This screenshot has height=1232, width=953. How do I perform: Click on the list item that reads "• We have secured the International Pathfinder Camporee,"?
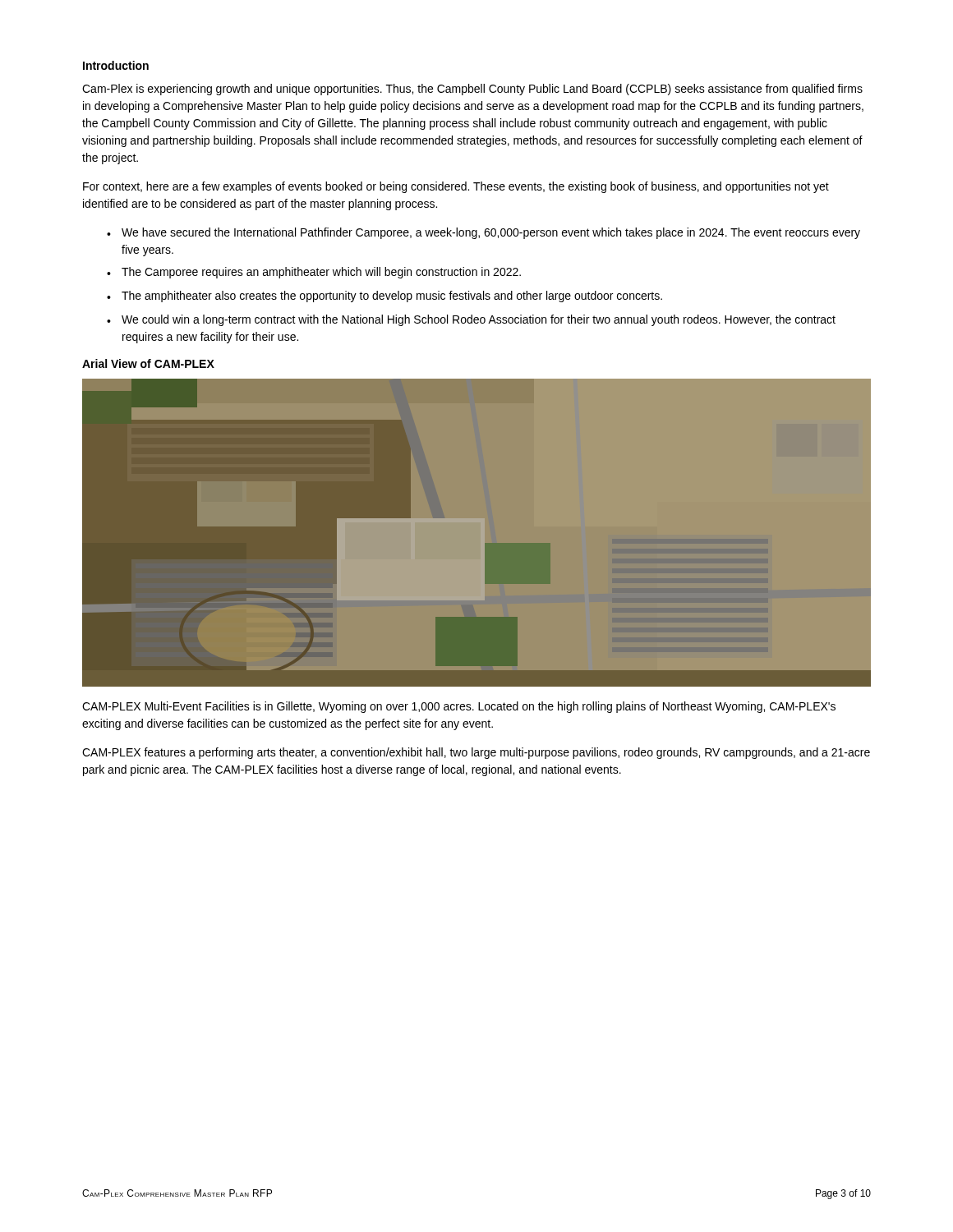coord(489,241)
